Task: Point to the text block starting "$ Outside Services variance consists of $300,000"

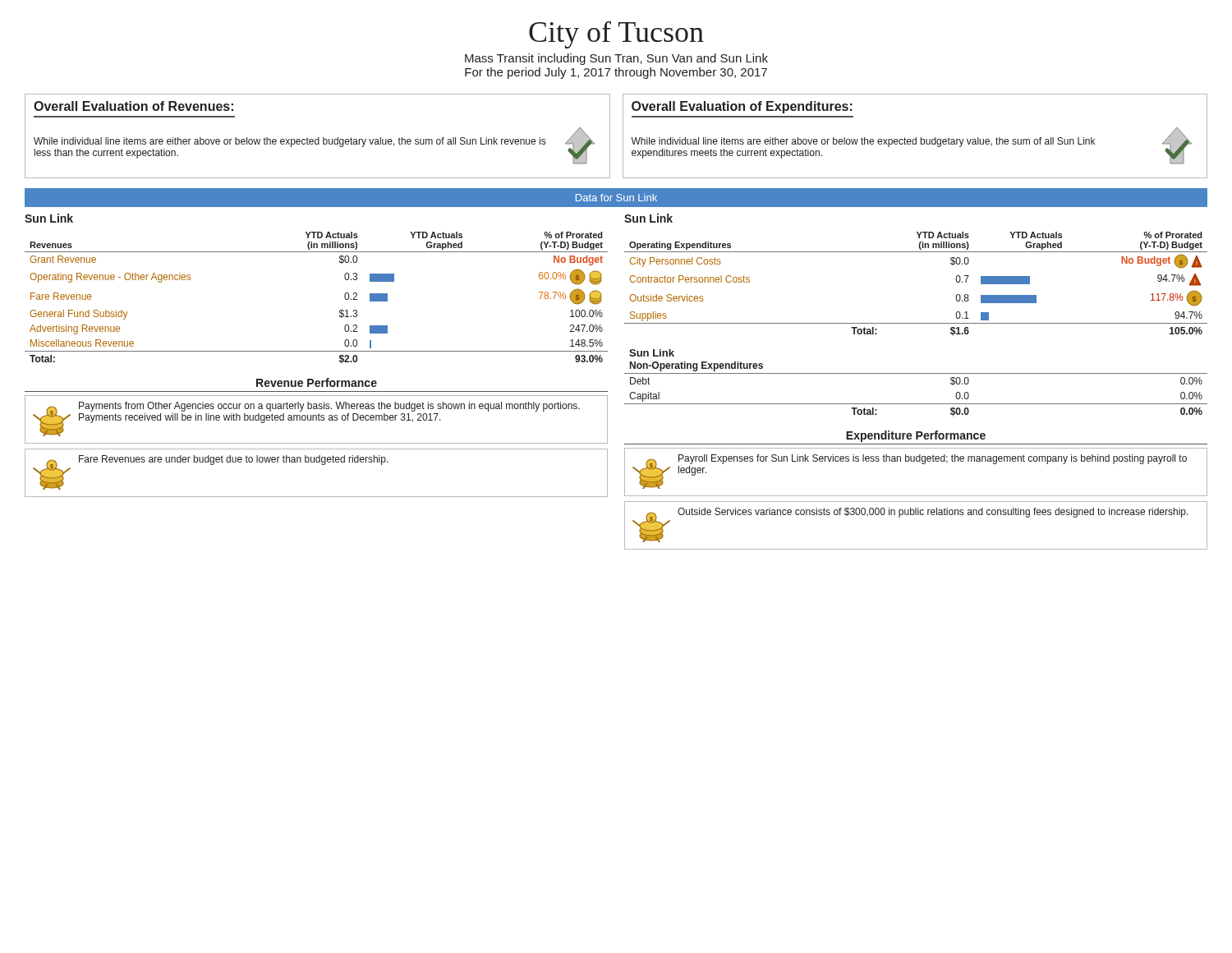Action: click(916, 525)
